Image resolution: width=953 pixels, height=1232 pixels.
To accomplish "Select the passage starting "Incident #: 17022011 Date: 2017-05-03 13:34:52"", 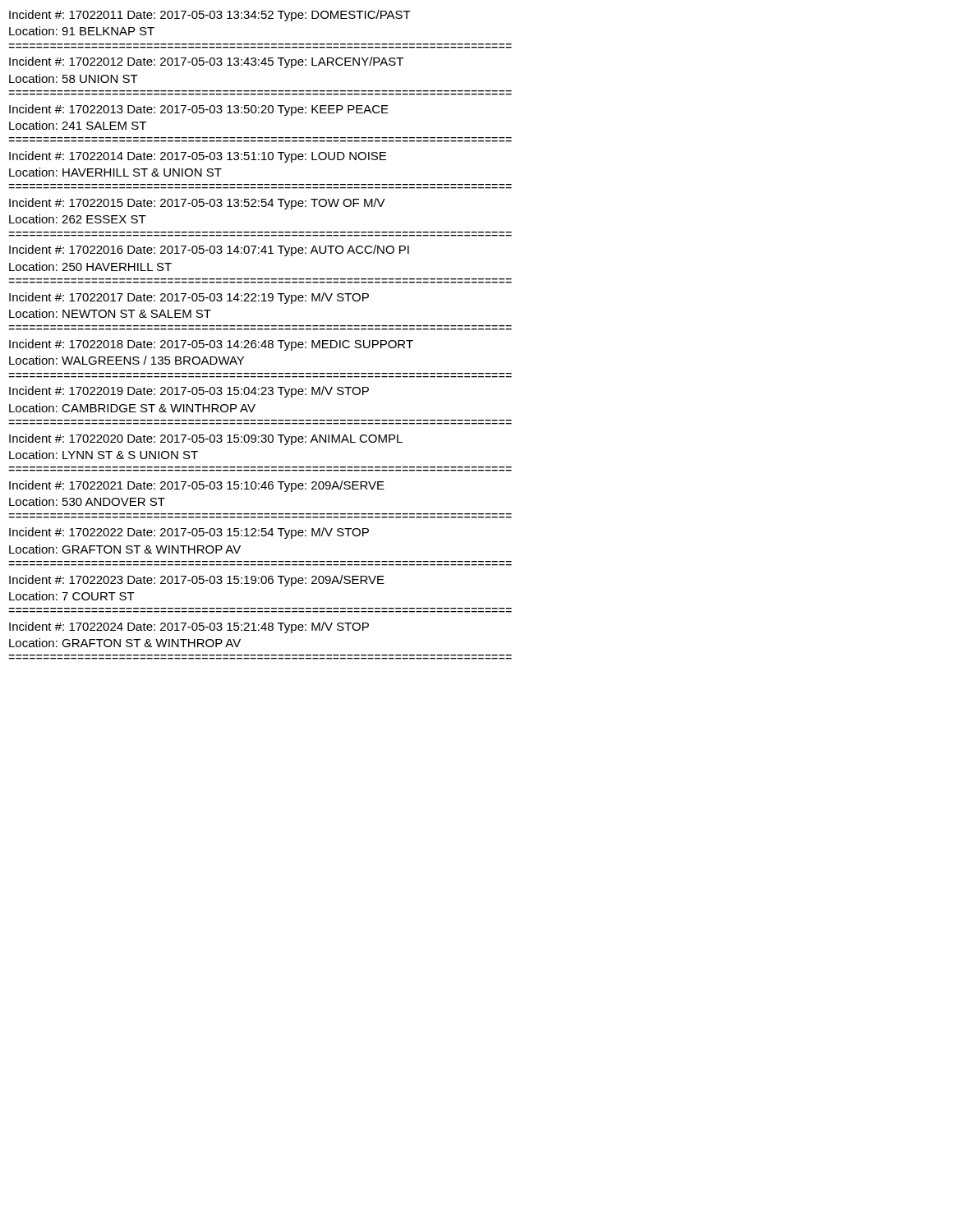I will (210, 16).
